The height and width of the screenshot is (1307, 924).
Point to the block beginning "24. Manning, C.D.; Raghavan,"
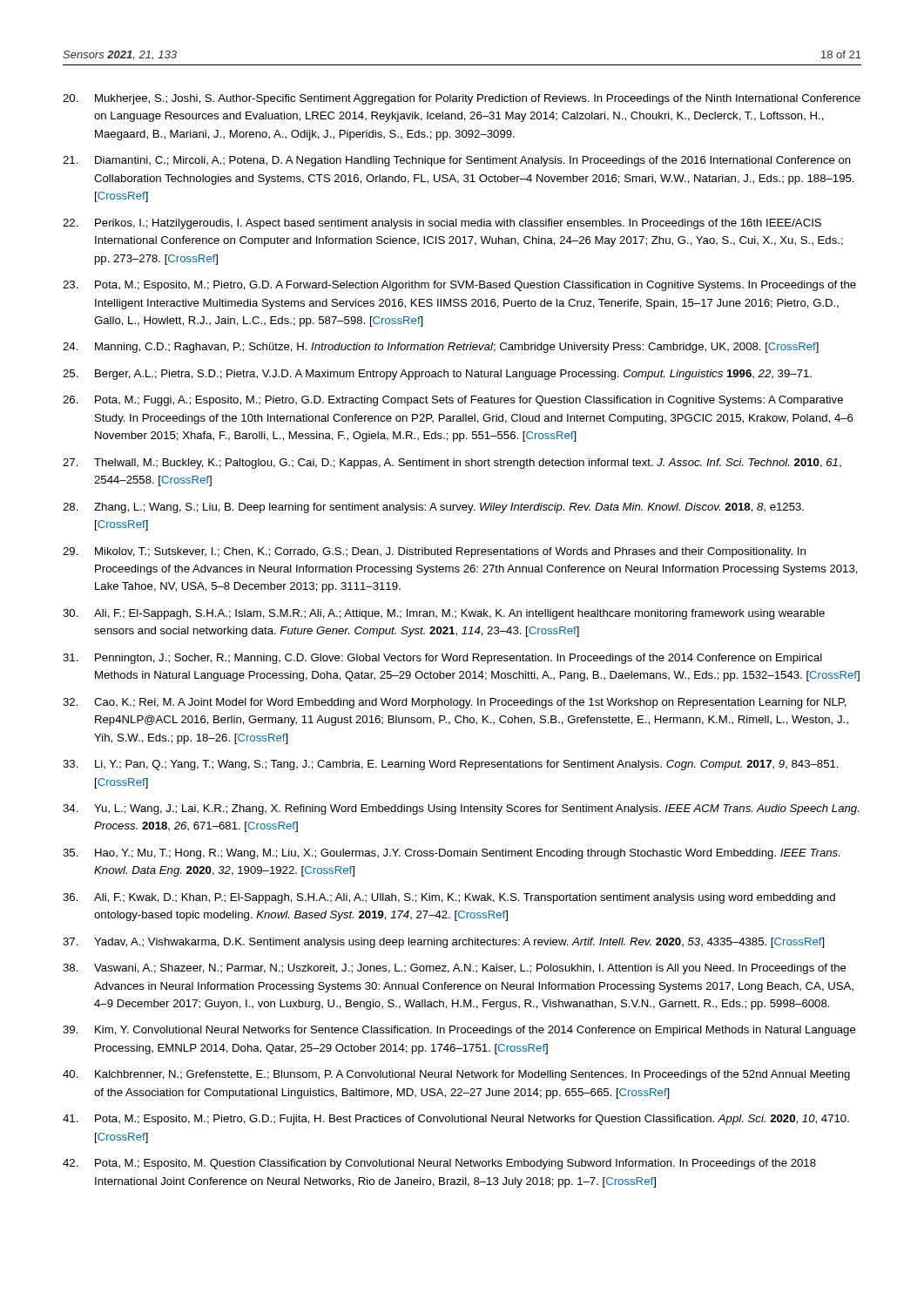click(462, 347)
